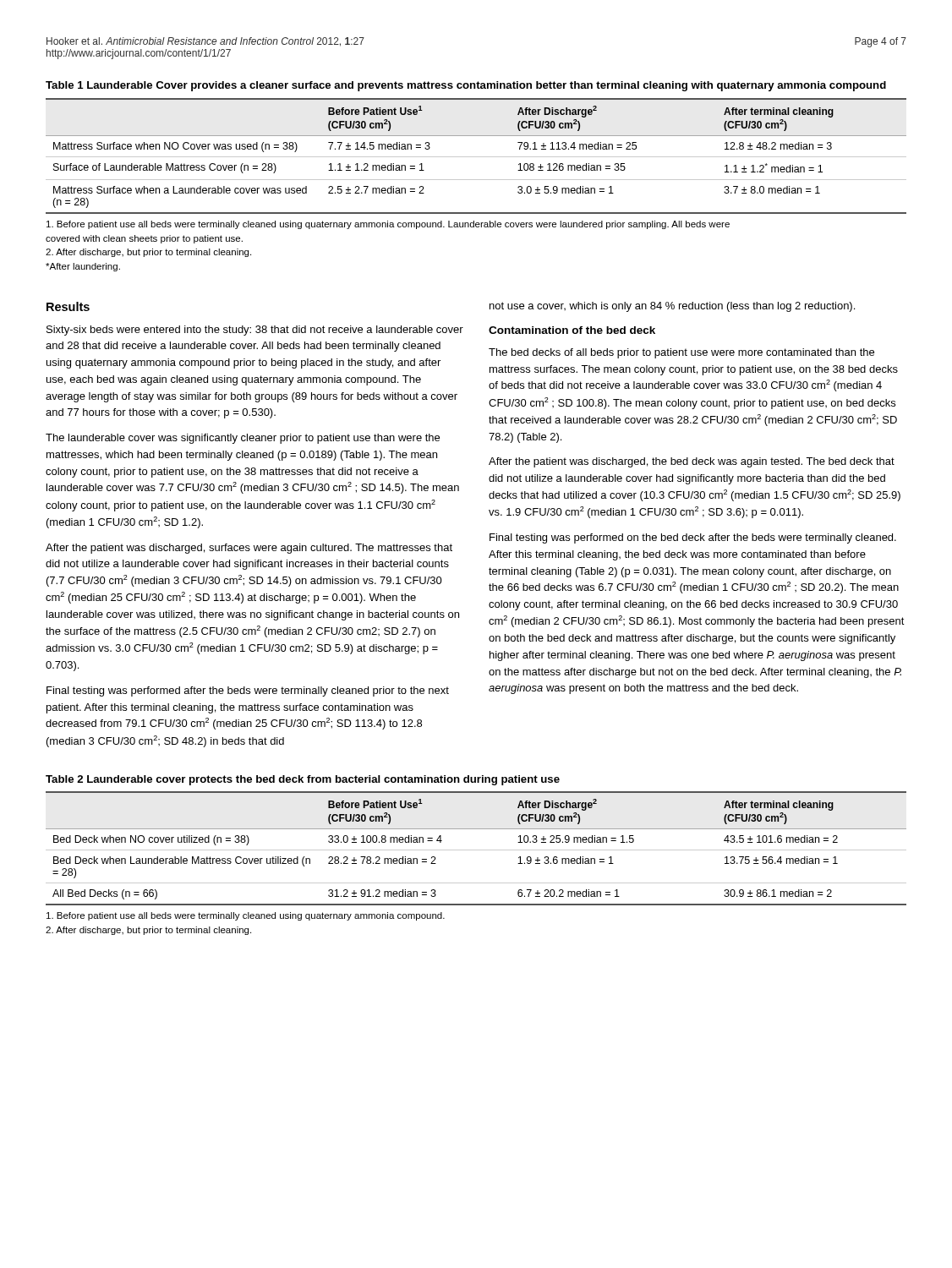Locate the block of text that opens with "After the patient was discharged, surfaces"
This screenshot has height=1268, width=952.
click(x=253, y=606)
